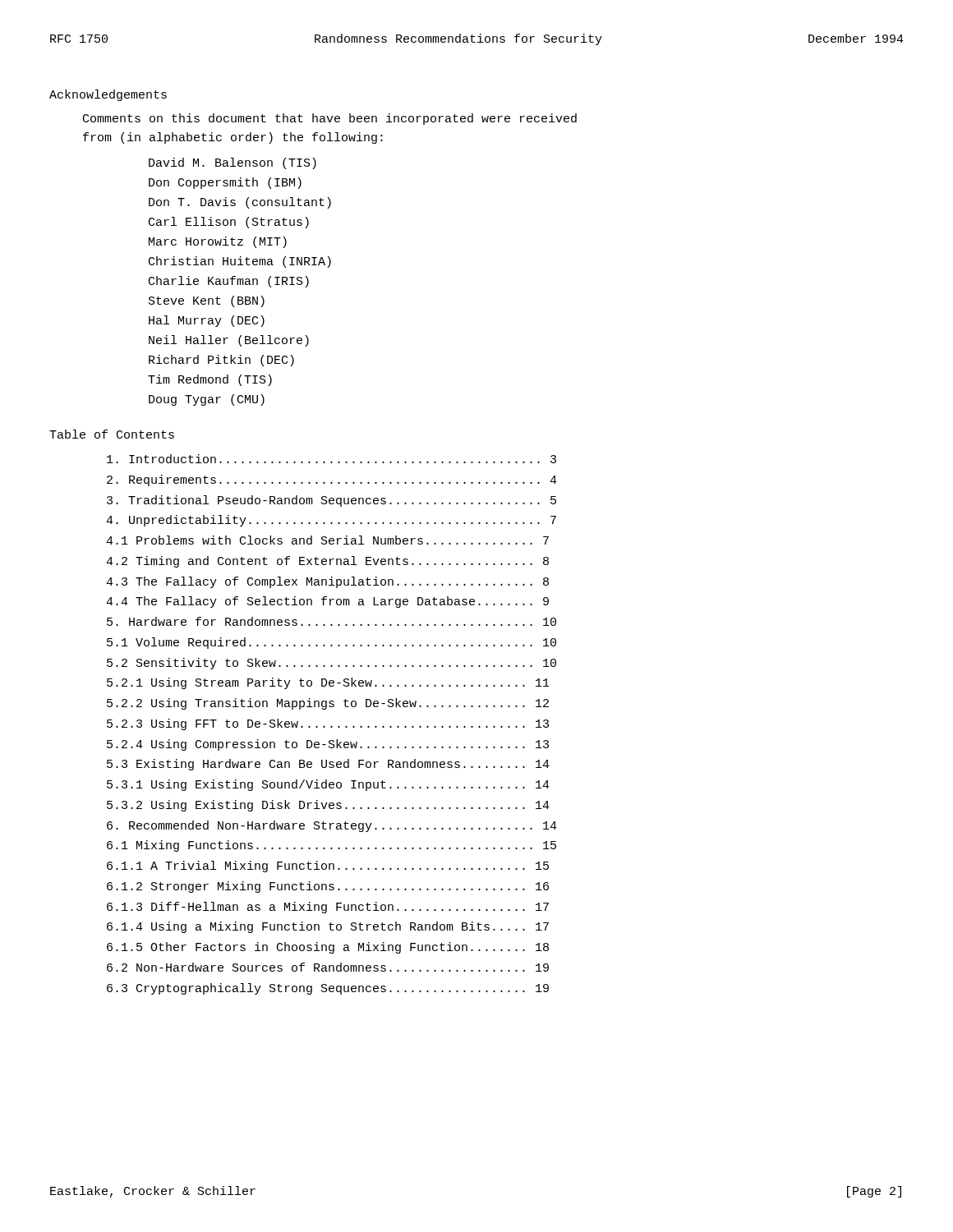Navigate to the text block starting "David M. Balenson (TIS)"
The image size is (953, 1232).
coord(233,164)
